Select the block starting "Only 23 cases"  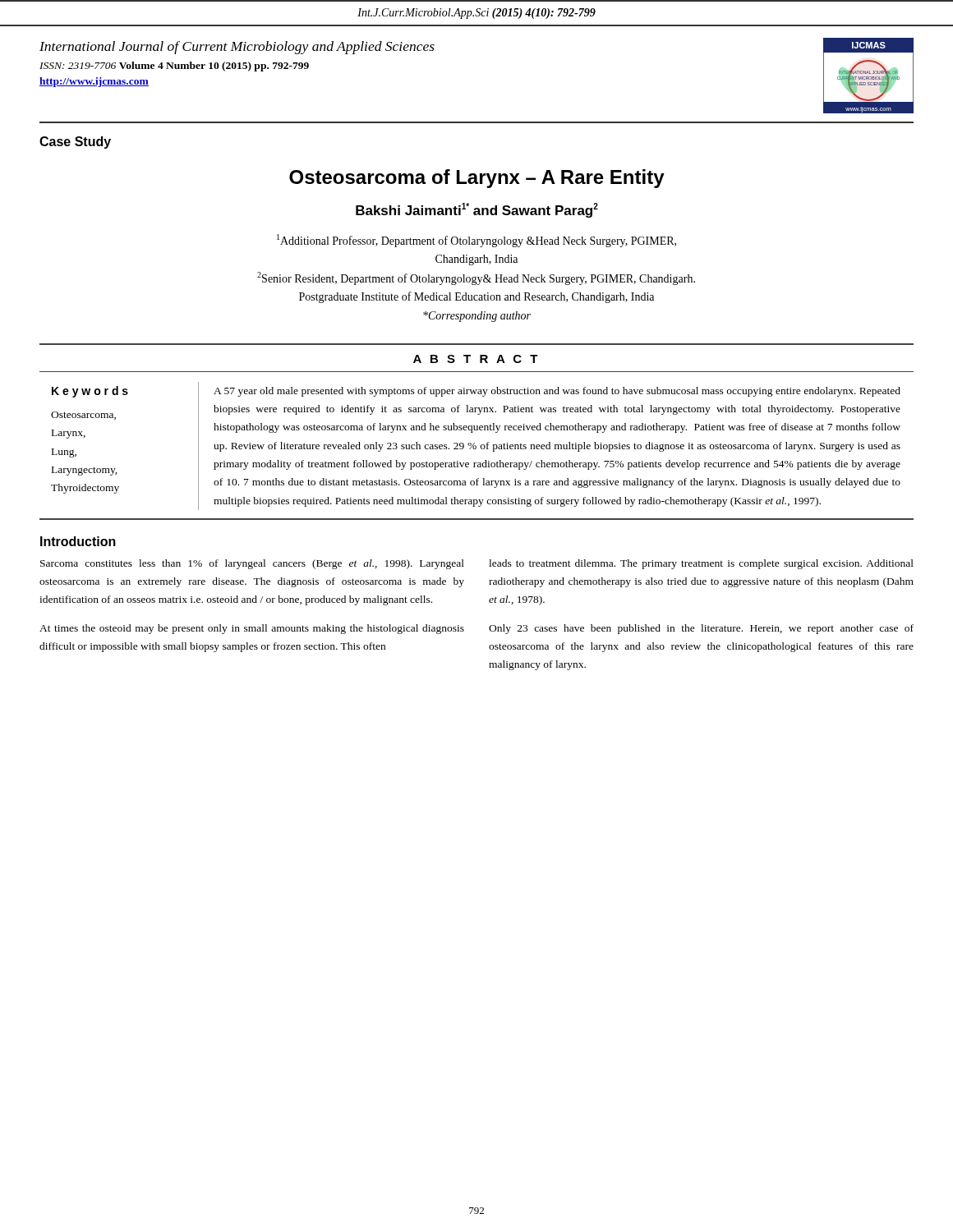point(701,646)
